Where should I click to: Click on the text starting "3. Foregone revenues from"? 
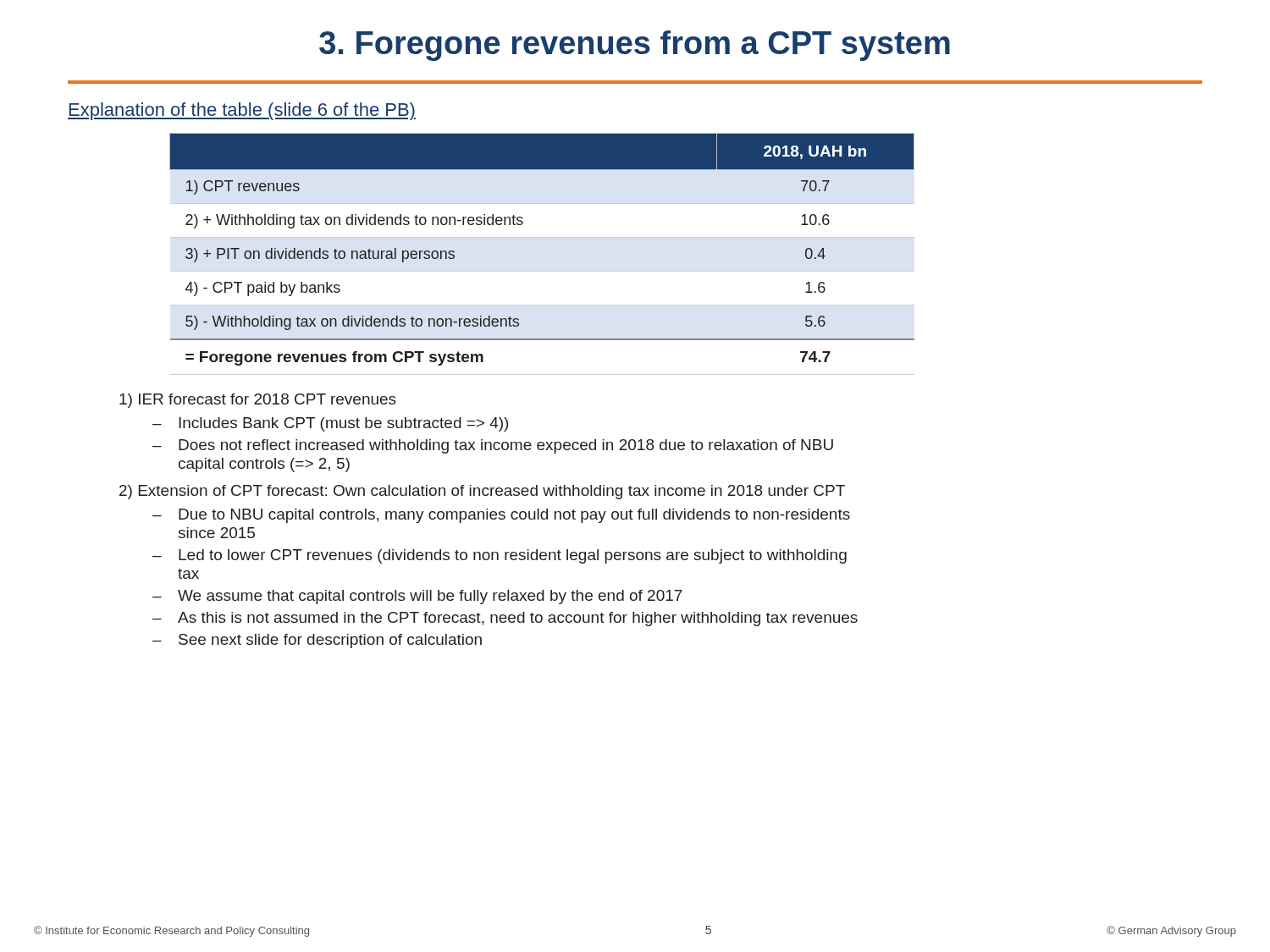pyautogui.click(x=635, y=44)
